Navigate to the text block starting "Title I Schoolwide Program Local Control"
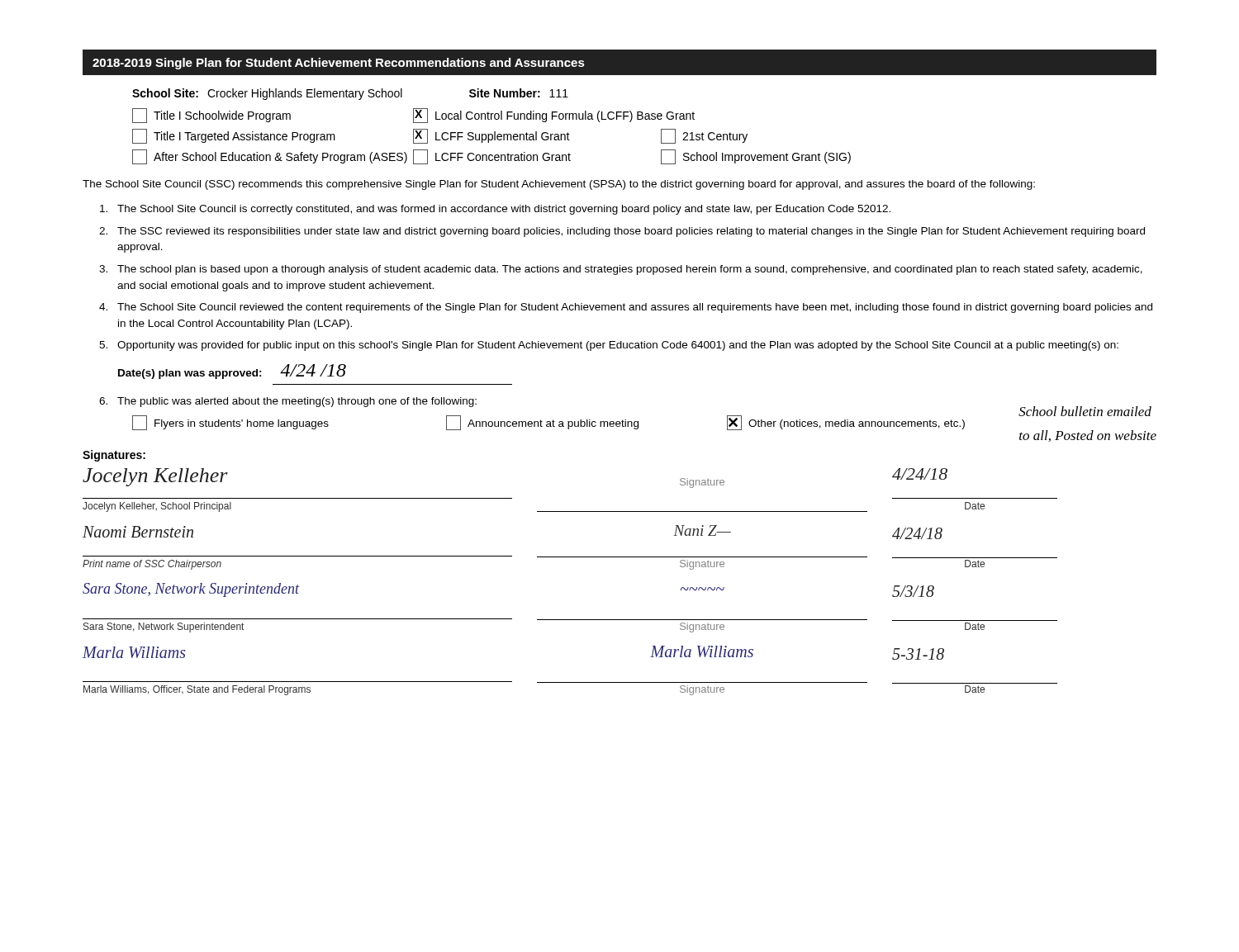1239x952 pixels. click(471, 116)
